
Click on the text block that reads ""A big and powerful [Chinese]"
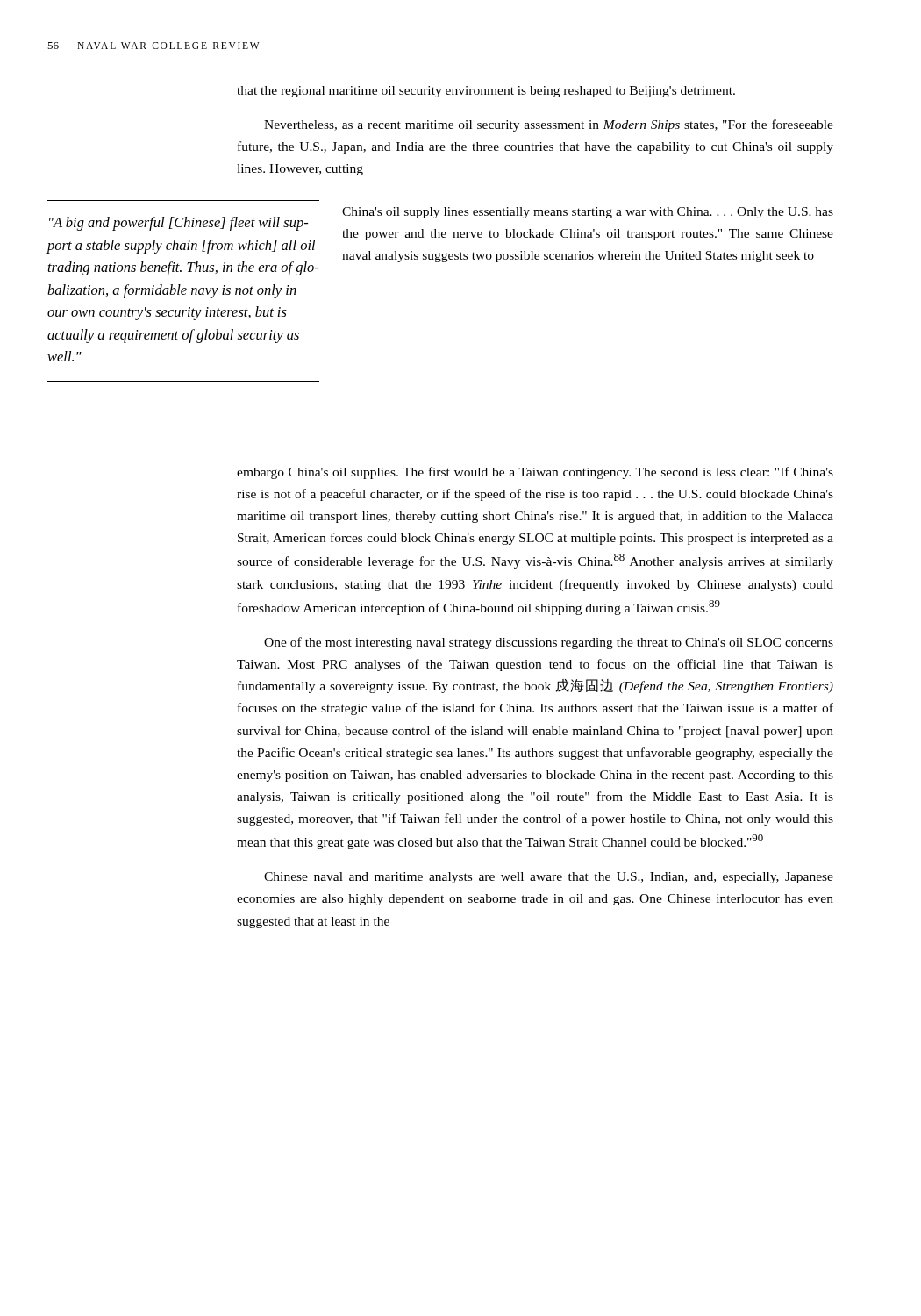(183, 291)
